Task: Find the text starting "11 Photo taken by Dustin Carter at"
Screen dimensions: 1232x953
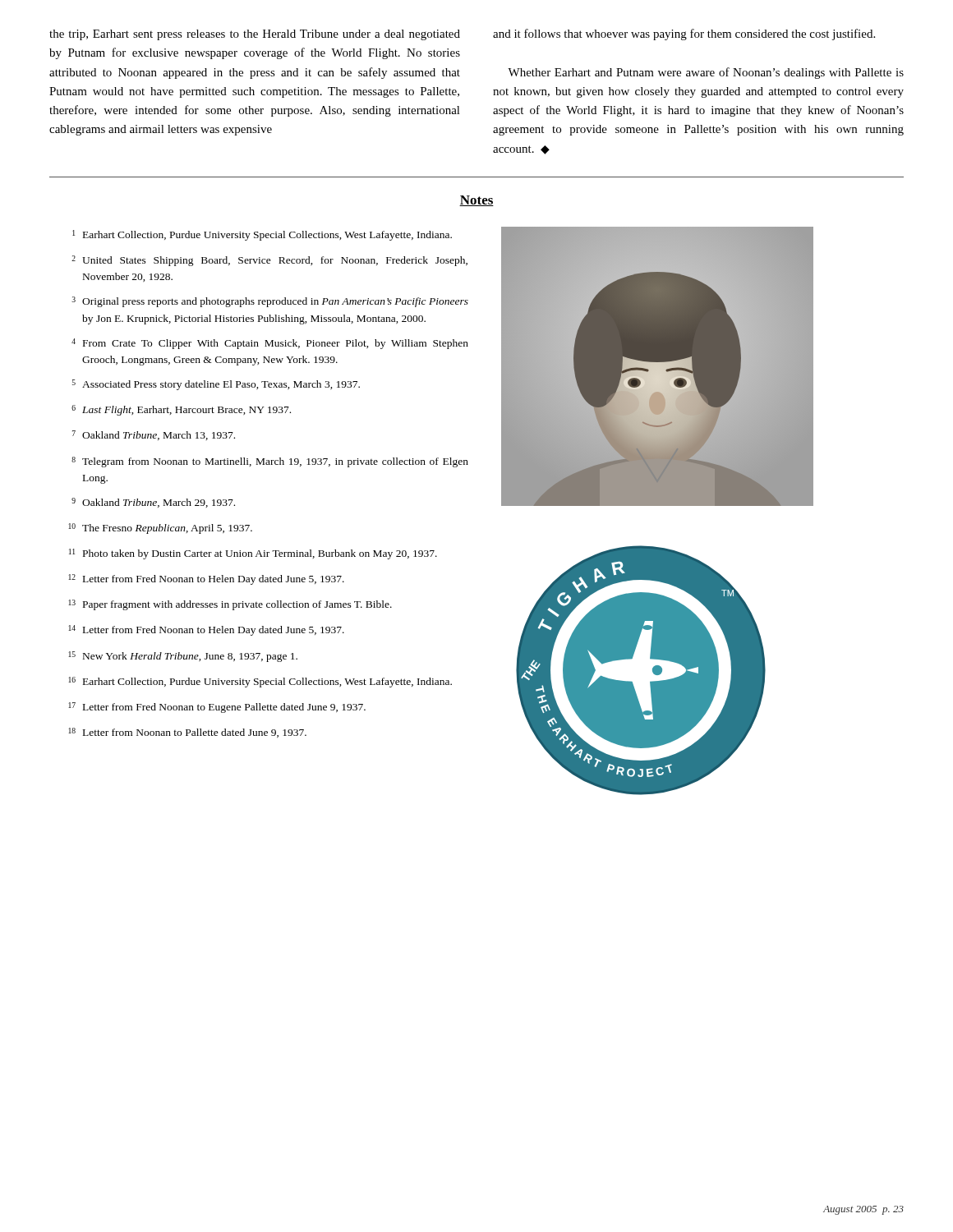Action: [259, 554]
